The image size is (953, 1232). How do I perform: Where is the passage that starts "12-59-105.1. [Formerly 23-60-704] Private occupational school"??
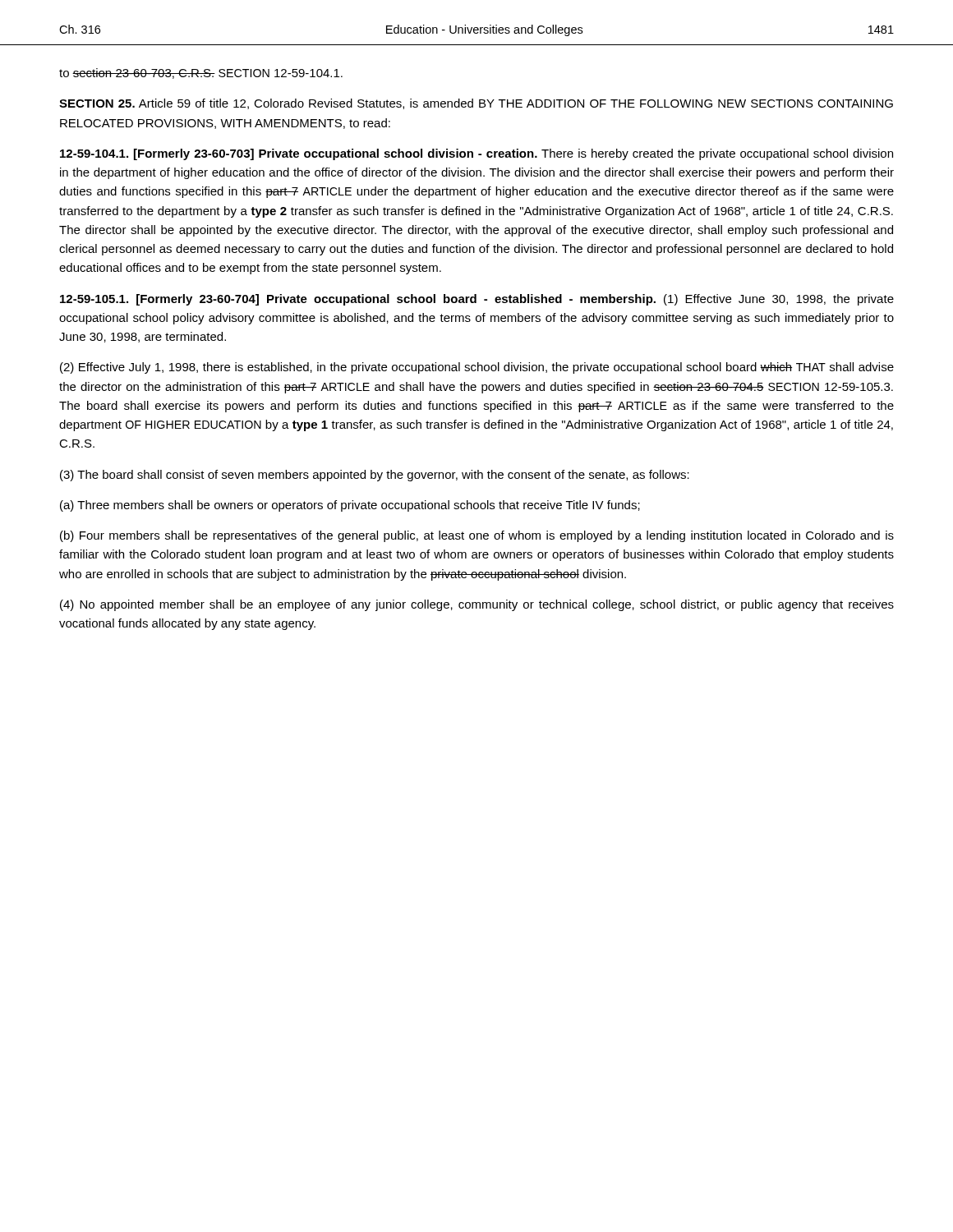[x=476, y=317]
